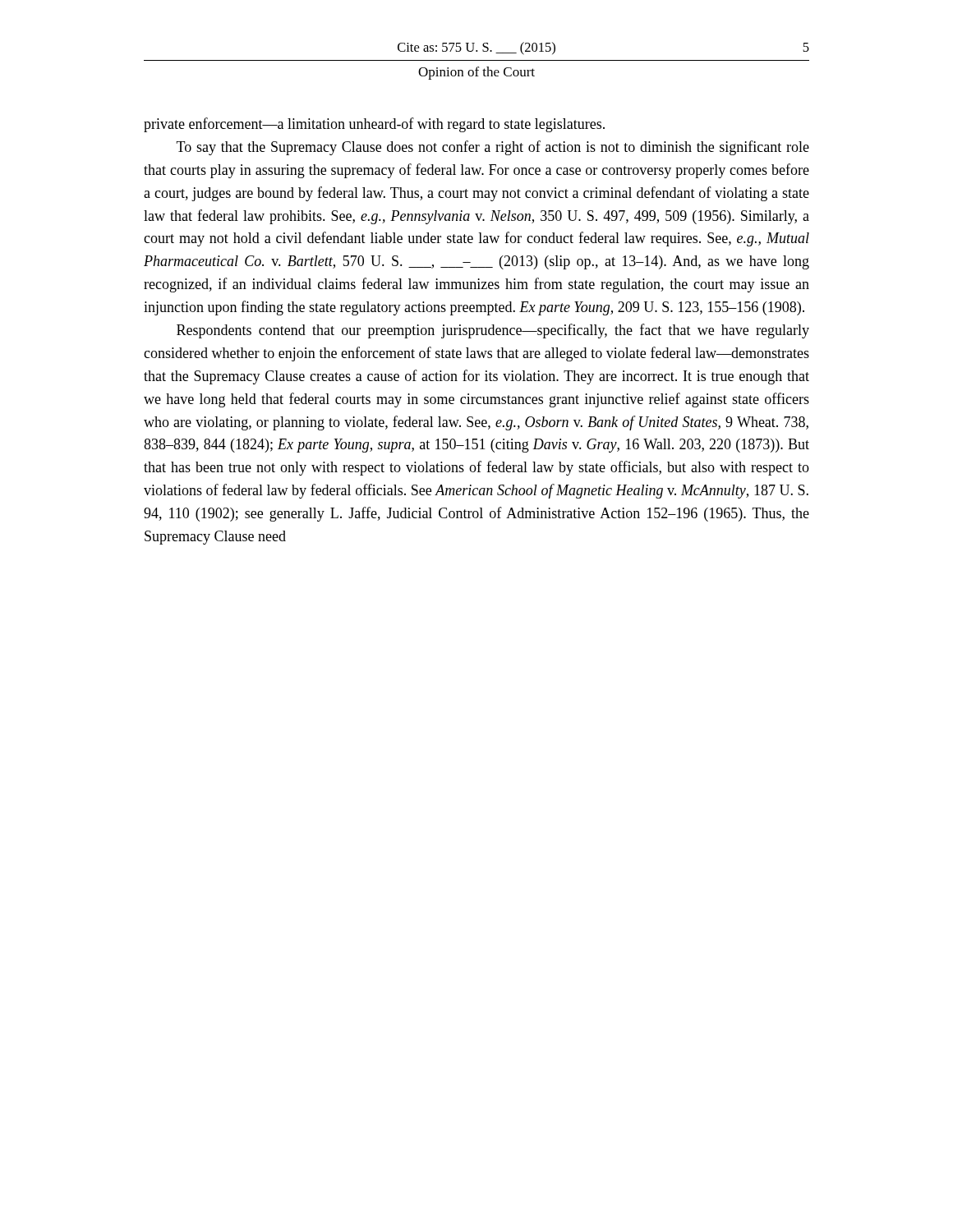The width and height of the screenshot is (953, 1232).
Task: Locate the text starting "private enforcement—a limitation unheard-of with regard to"
Action: pos(476,331)
